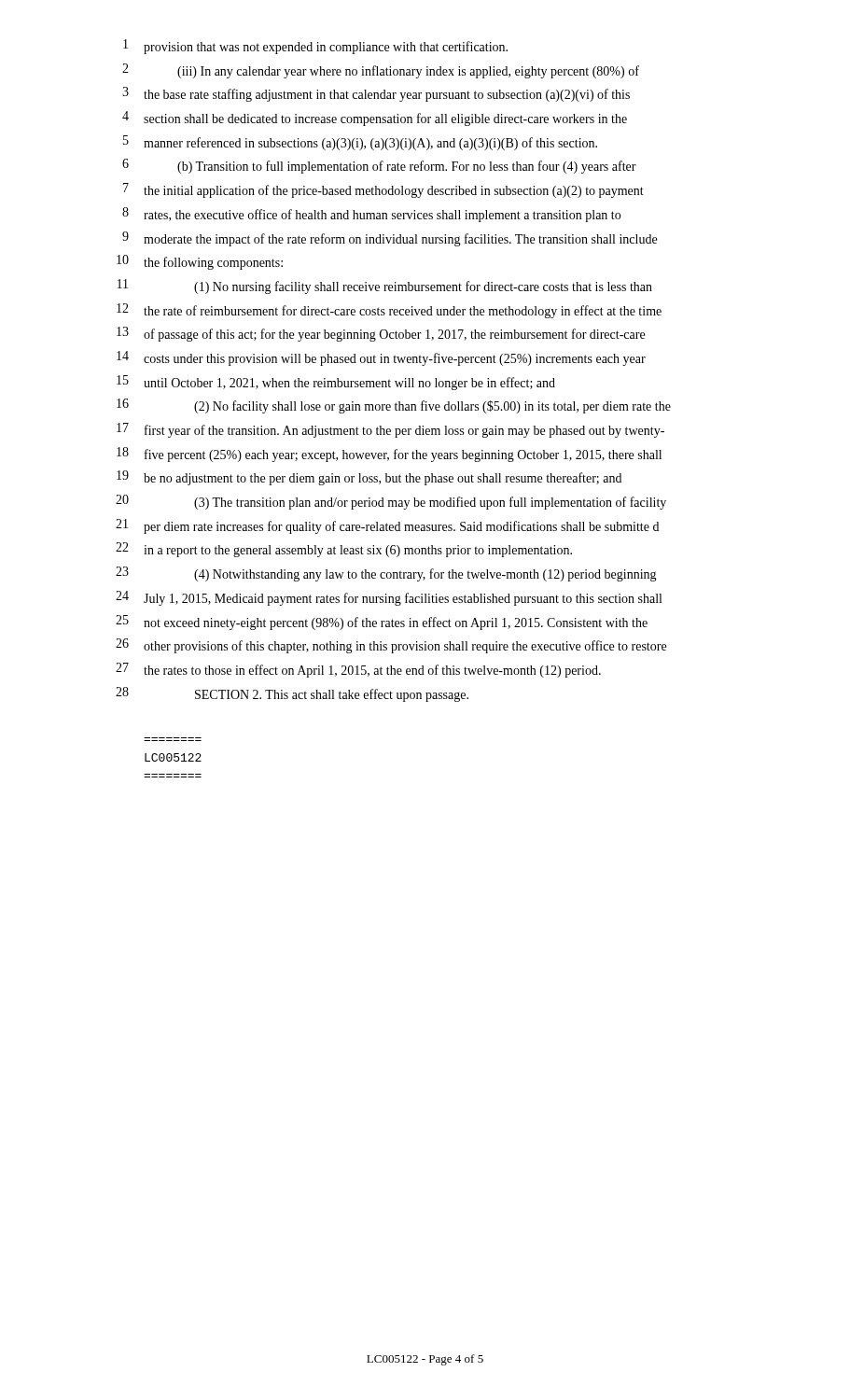
Task: Select the element starting "======== LC005122 ========"
Action: click(x=173, y=757)
